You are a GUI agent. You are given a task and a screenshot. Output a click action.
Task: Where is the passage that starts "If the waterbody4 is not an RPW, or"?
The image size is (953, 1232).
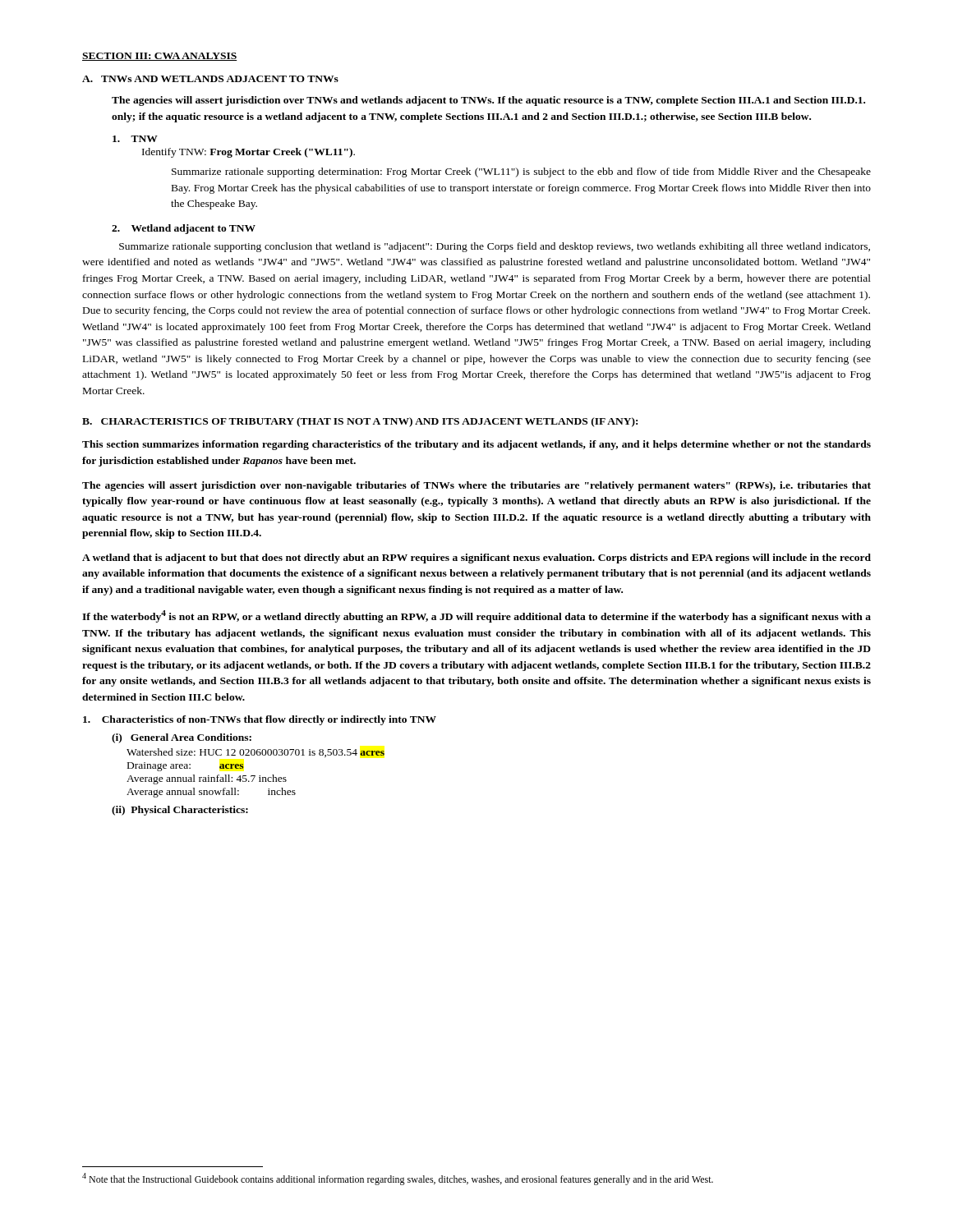click(476, 655)
